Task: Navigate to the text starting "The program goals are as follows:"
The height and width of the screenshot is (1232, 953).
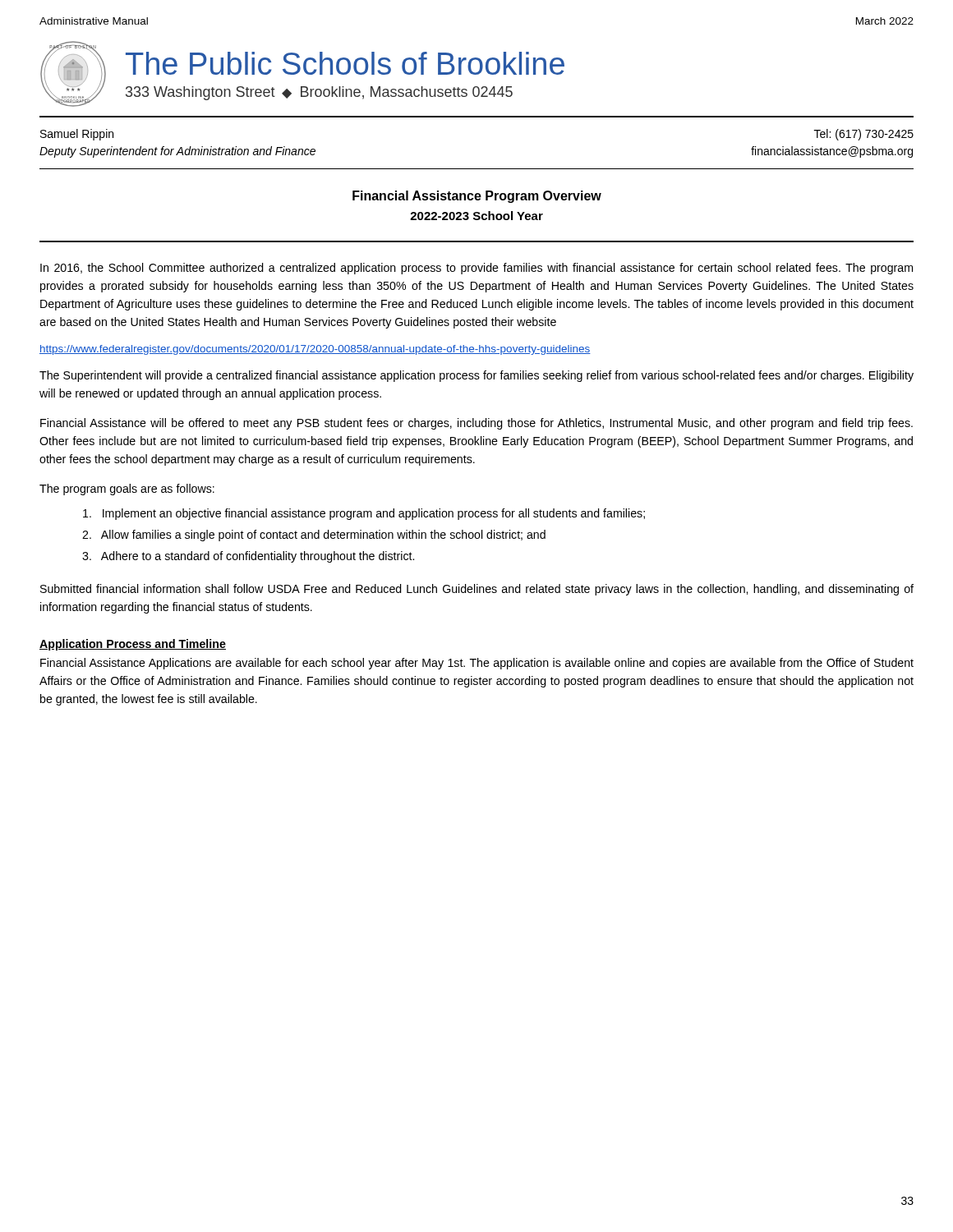Action: [127, 489]
